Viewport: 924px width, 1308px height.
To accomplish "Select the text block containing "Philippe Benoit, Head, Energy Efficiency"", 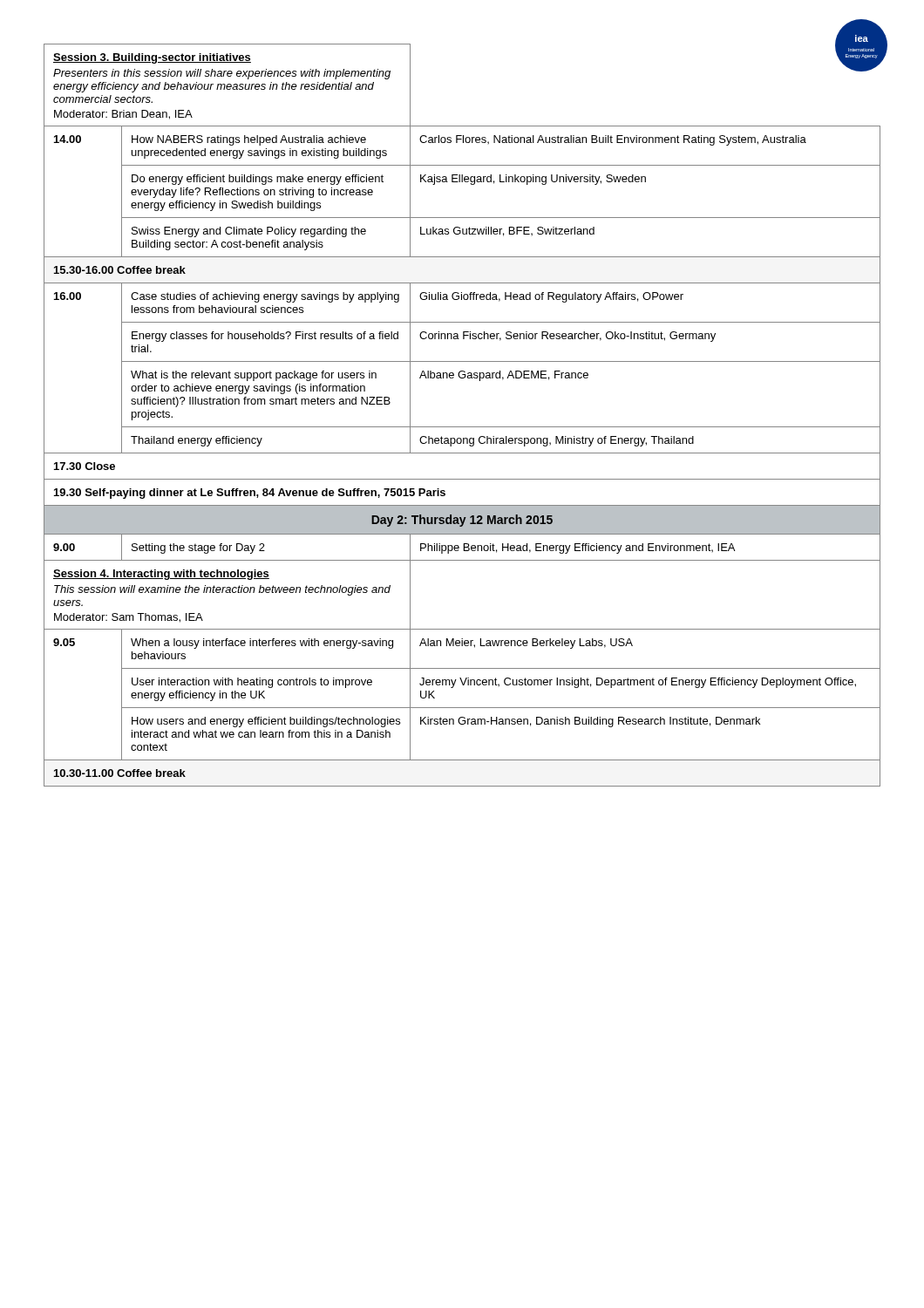I will (577, 547).
